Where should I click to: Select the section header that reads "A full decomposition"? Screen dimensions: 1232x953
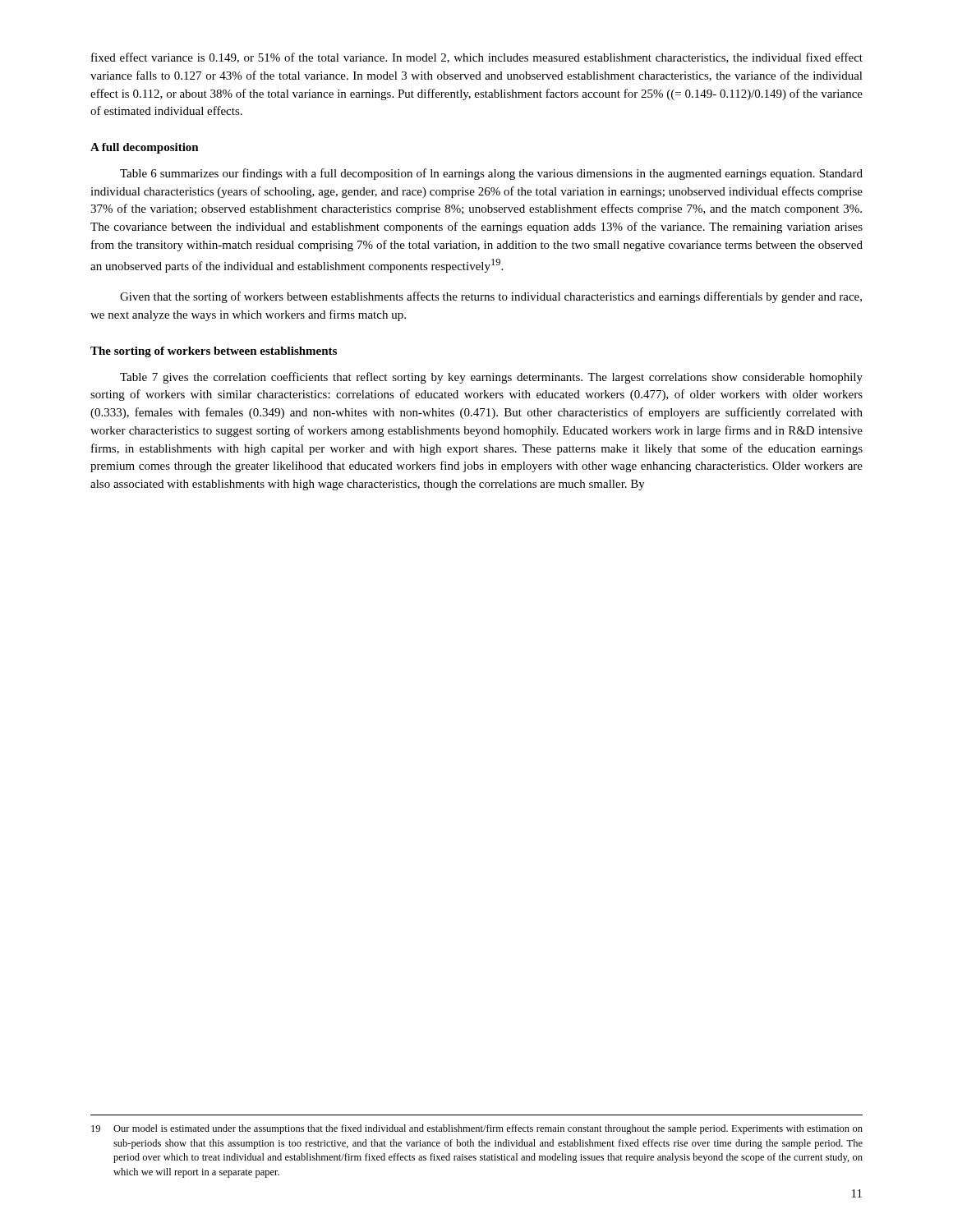(x=144, y=147)
